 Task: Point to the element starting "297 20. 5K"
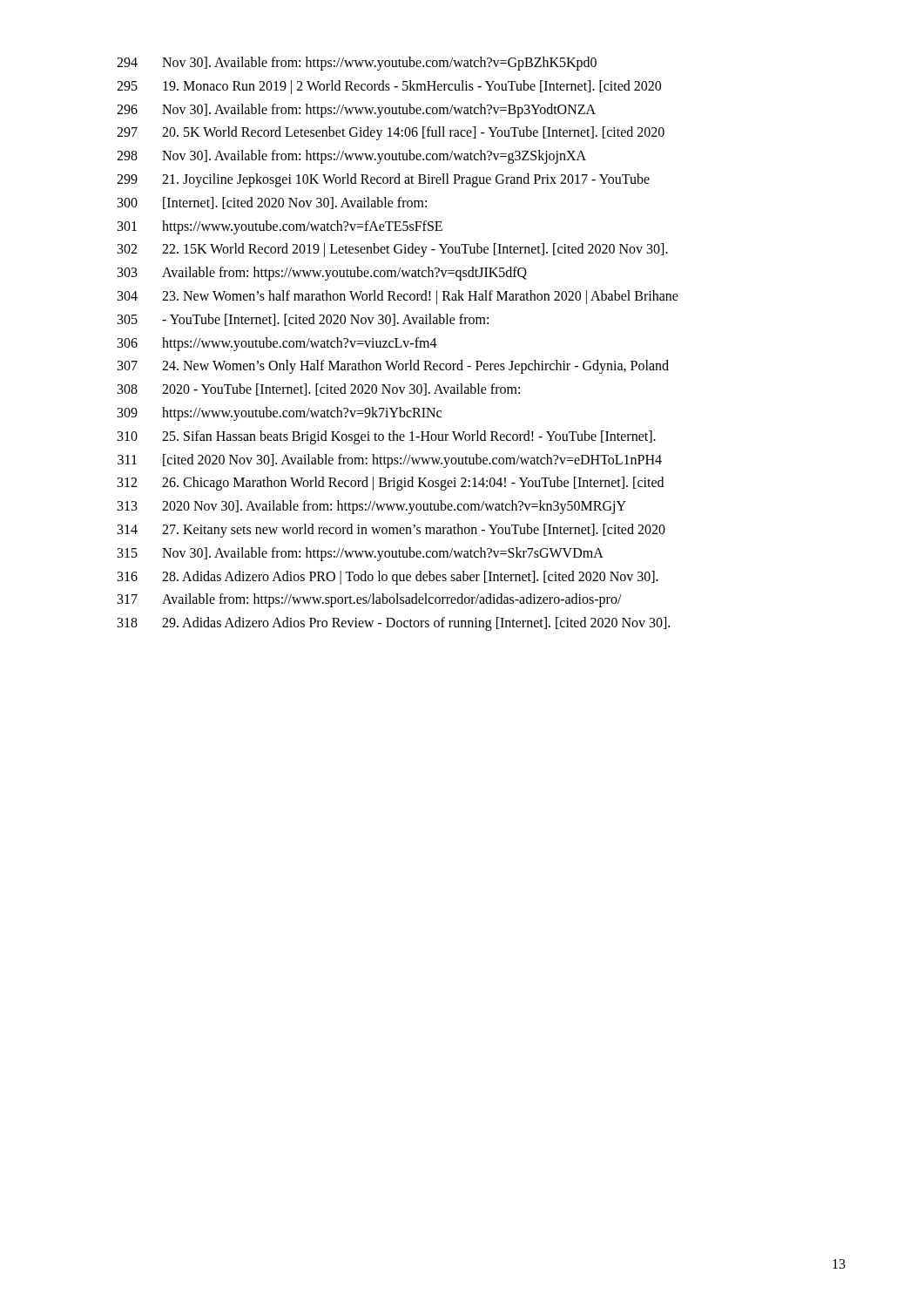[x=471, y=133]
